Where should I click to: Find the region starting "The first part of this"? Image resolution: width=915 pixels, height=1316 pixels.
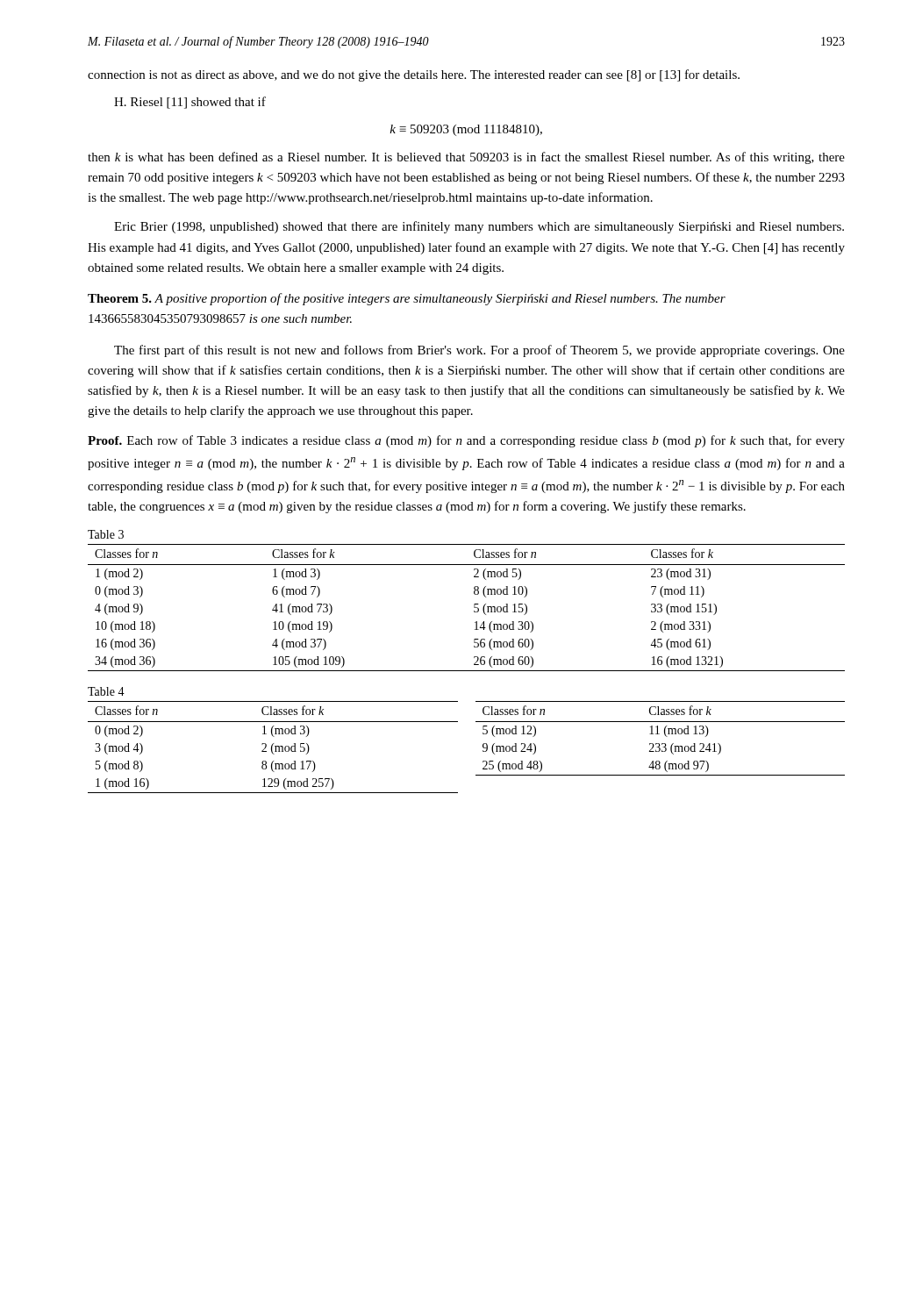466,381
